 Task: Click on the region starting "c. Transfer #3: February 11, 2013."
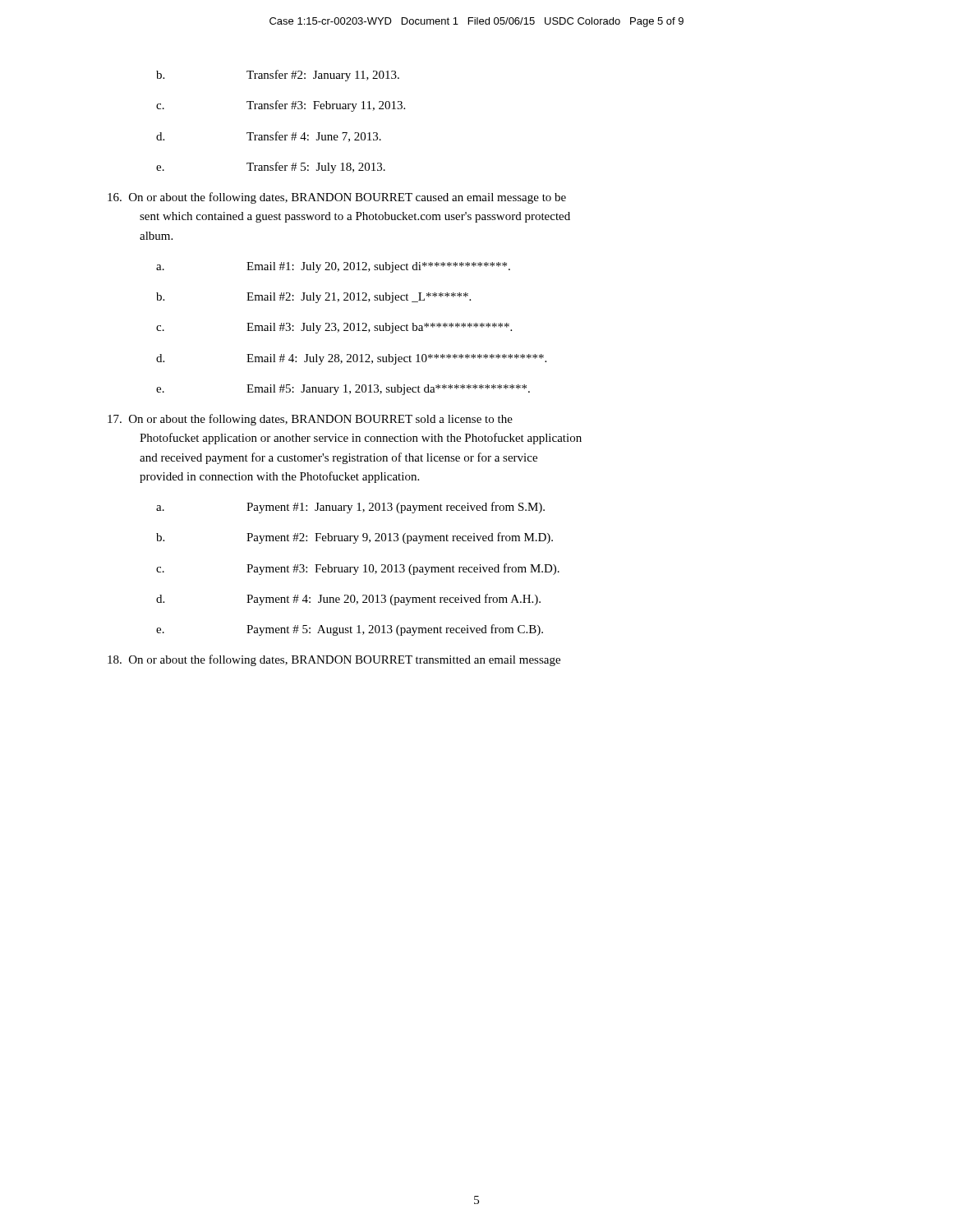point(281,106)
